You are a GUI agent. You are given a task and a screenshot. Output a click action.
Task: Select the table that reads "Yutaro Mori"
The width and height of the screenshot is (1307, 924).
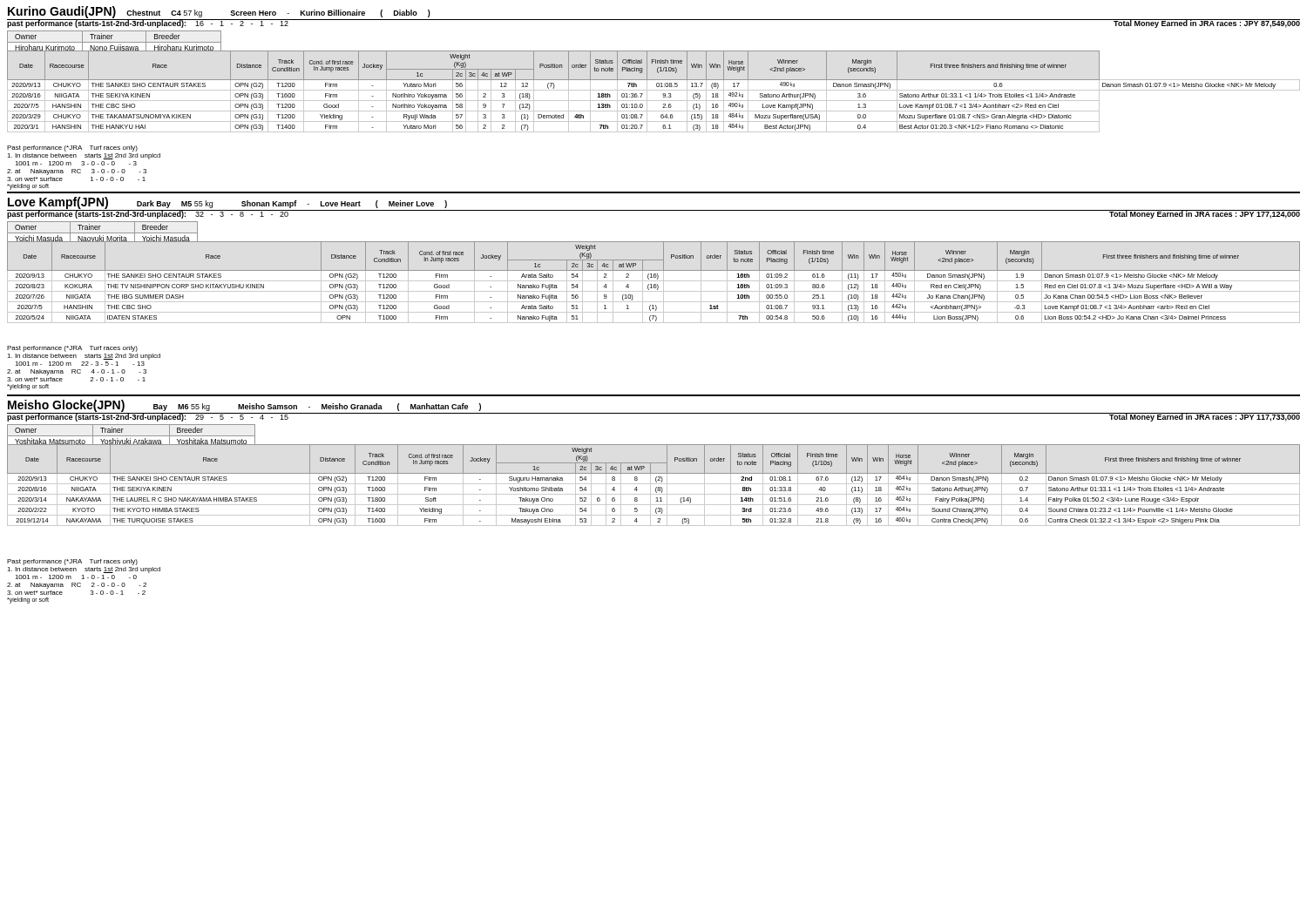654,91
